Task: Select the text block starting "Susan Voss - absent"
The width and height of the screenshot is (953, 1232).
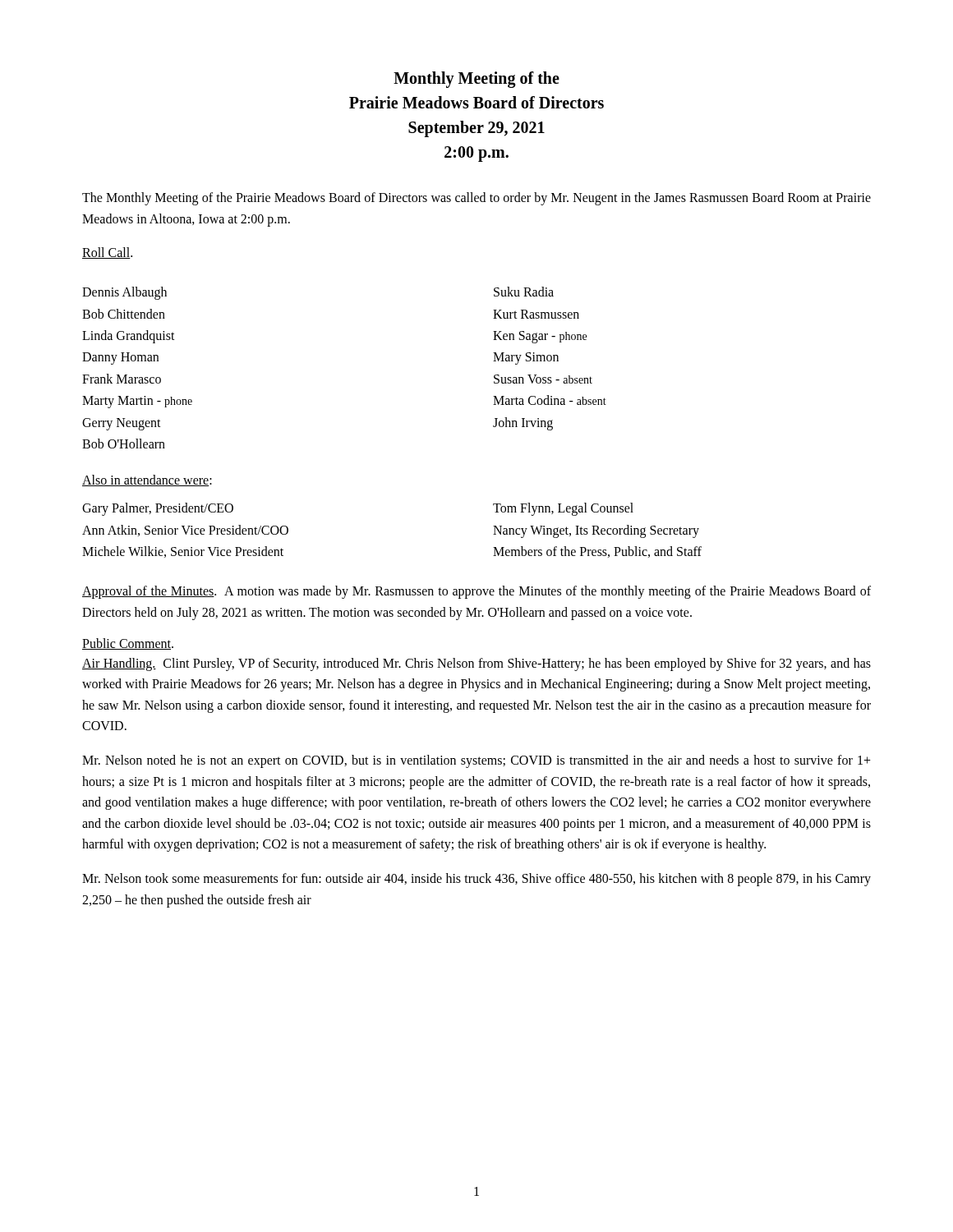Action: coord(543,379)
